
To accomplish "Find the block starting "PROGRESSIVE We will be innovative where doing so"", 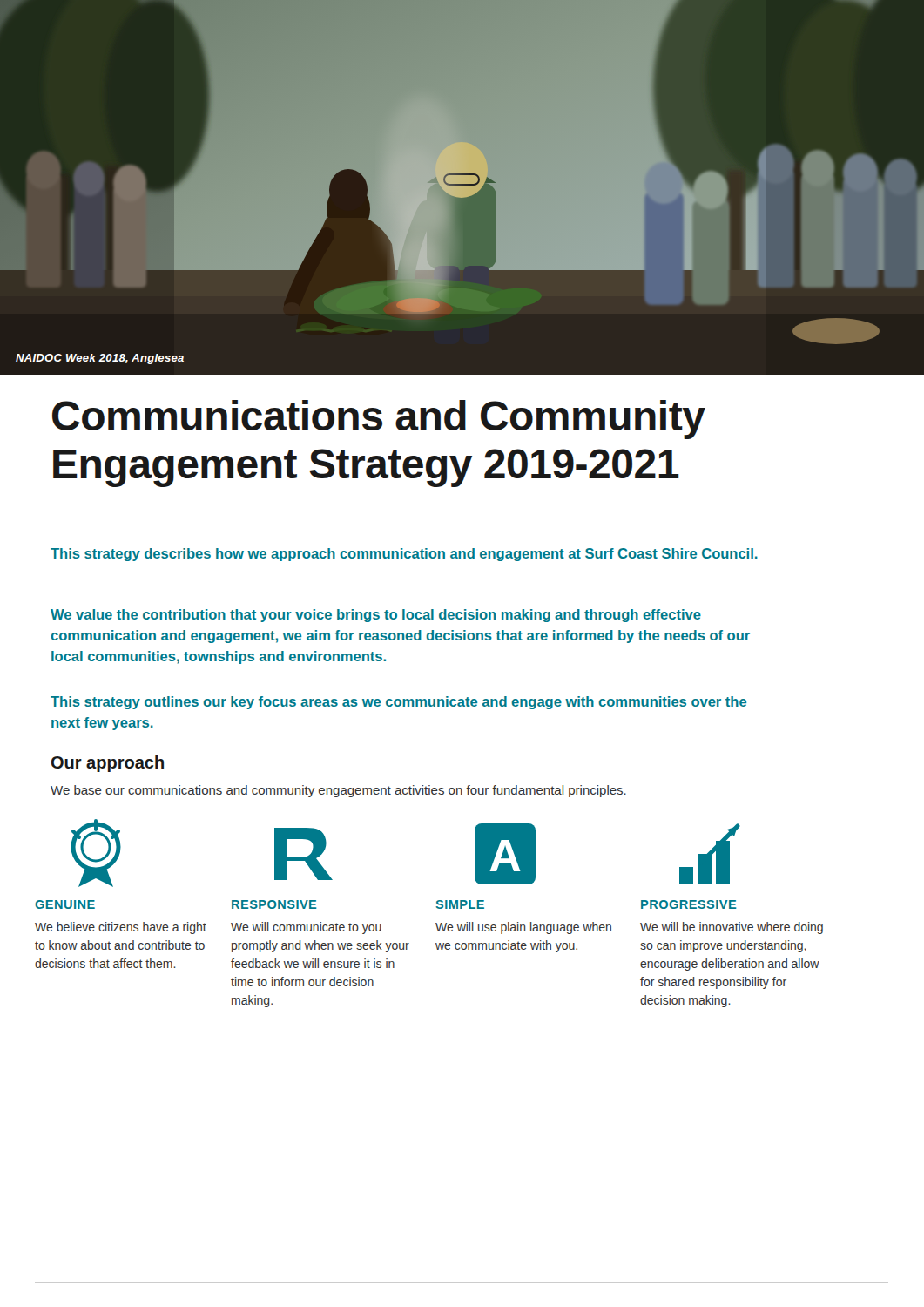I will point(736,954).
